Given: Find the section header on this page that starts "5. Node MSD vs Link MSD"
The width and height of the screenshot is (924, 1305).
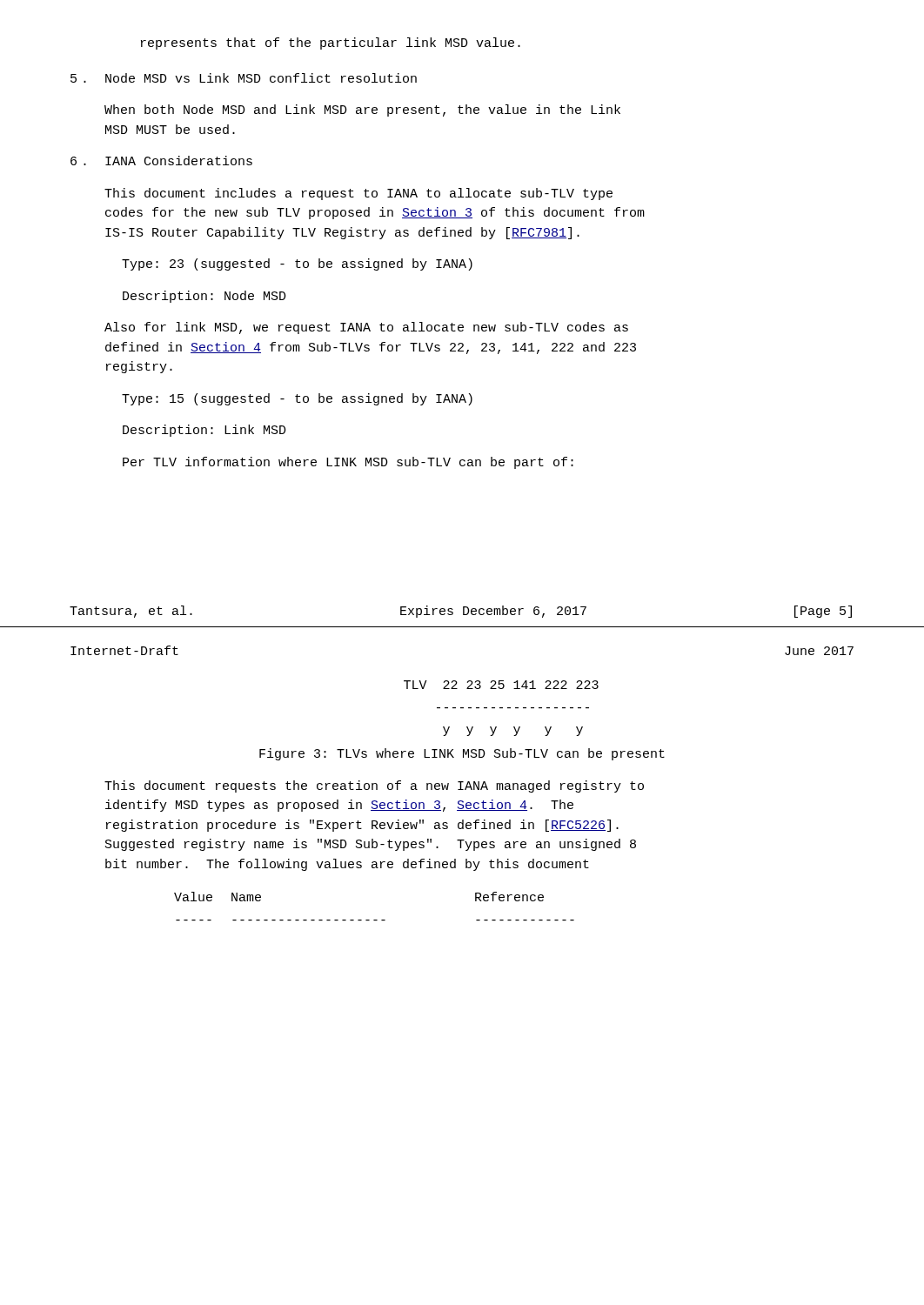Looking at the screenshot, I should pyautogui.click(x=244, y=80).
